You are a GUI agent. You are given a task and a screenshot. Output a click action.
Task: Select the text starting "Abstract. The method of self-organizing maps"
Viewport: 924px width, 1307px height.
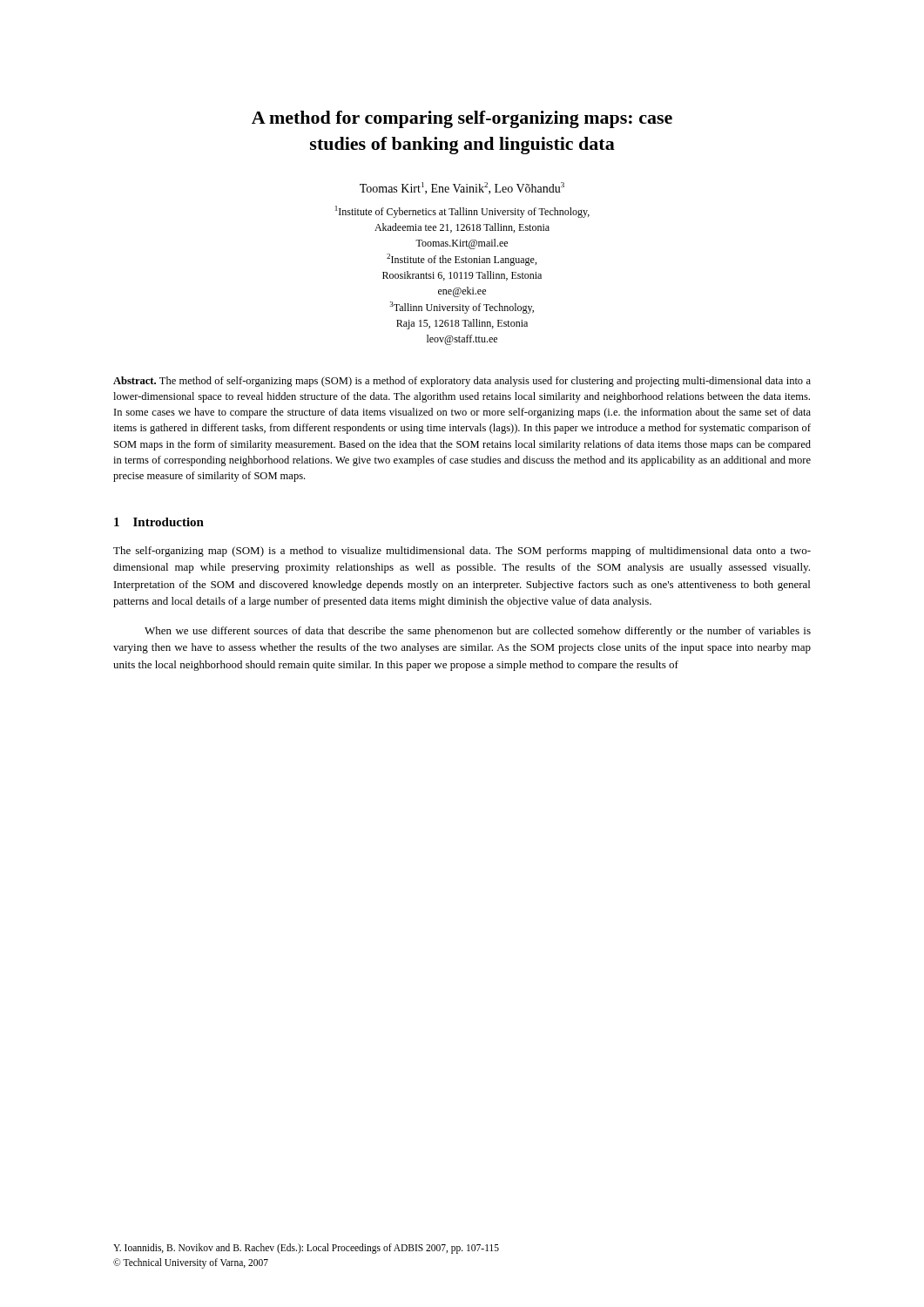(x=462, y=428)
